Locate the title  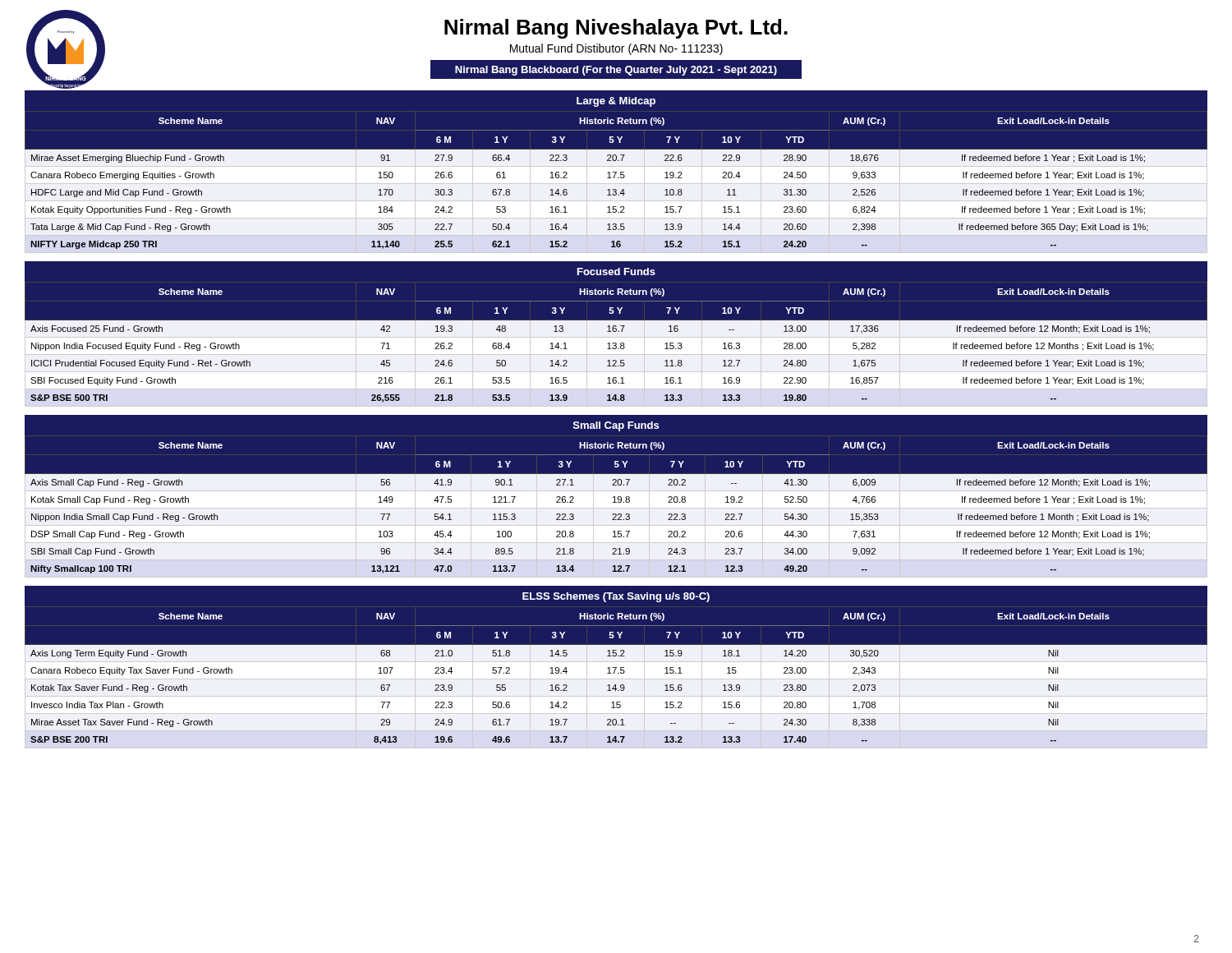click(616, 27)
